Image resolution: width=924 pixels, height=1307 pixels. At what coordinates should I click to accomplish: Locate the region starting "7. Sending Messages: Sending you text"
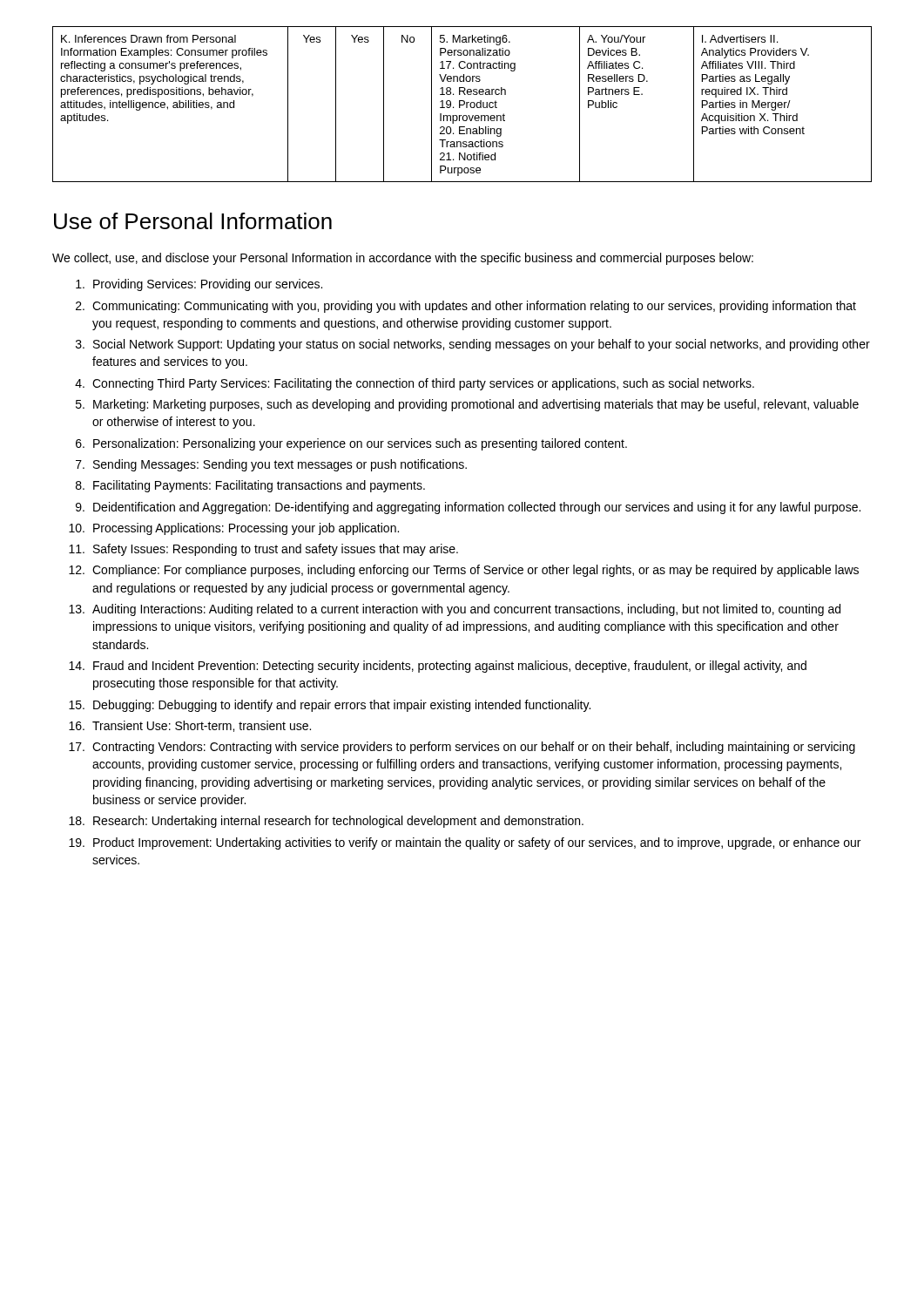[x=462, y=465]
